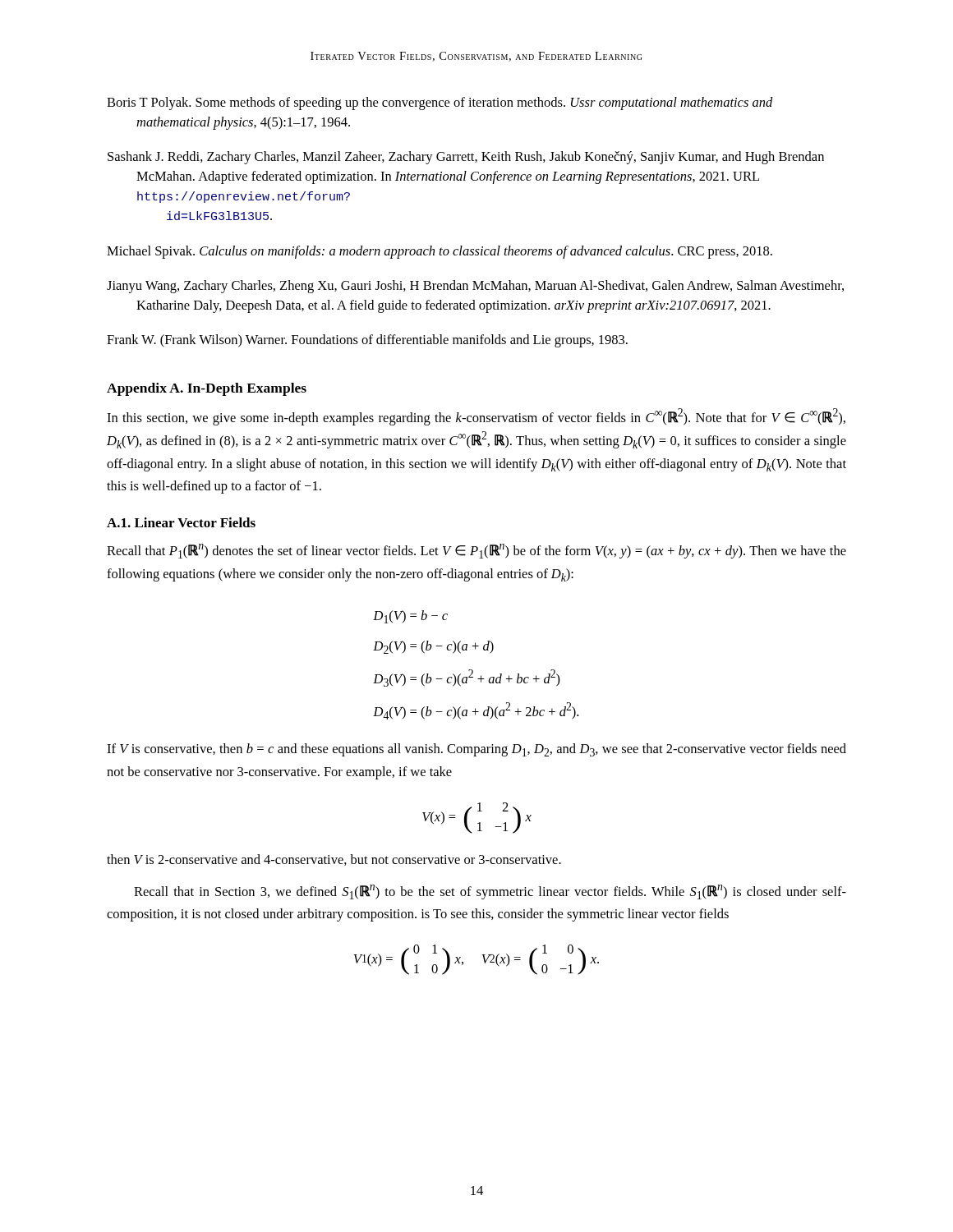Click on the list item that says "Frank W. (Frank Wilson) Warner. Foundations"
This screenshot has height=1232, width=953.
coord(368,340)
